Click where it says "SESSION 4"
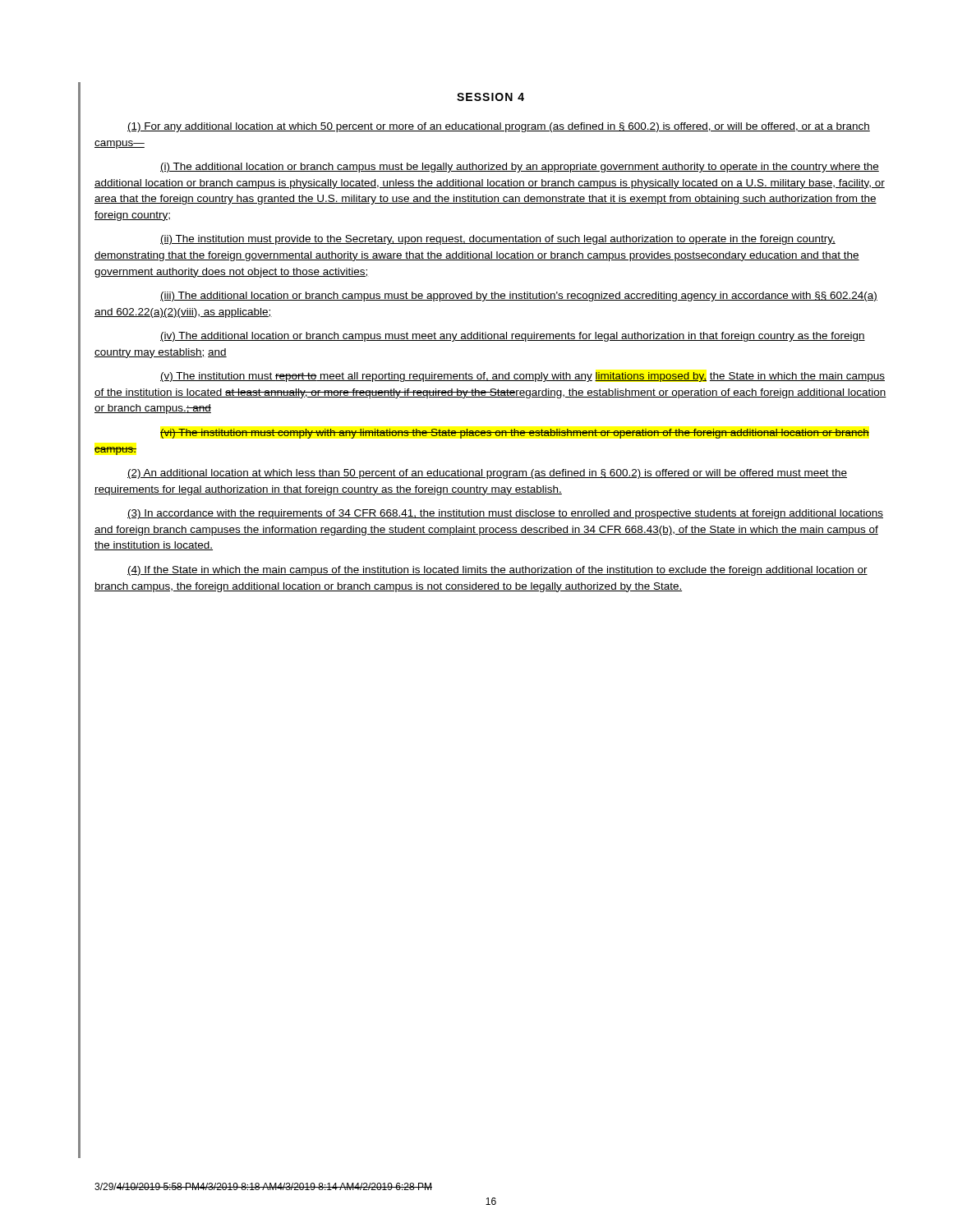The width and height of the screenshot is (953, 1232). click(491, 97)
